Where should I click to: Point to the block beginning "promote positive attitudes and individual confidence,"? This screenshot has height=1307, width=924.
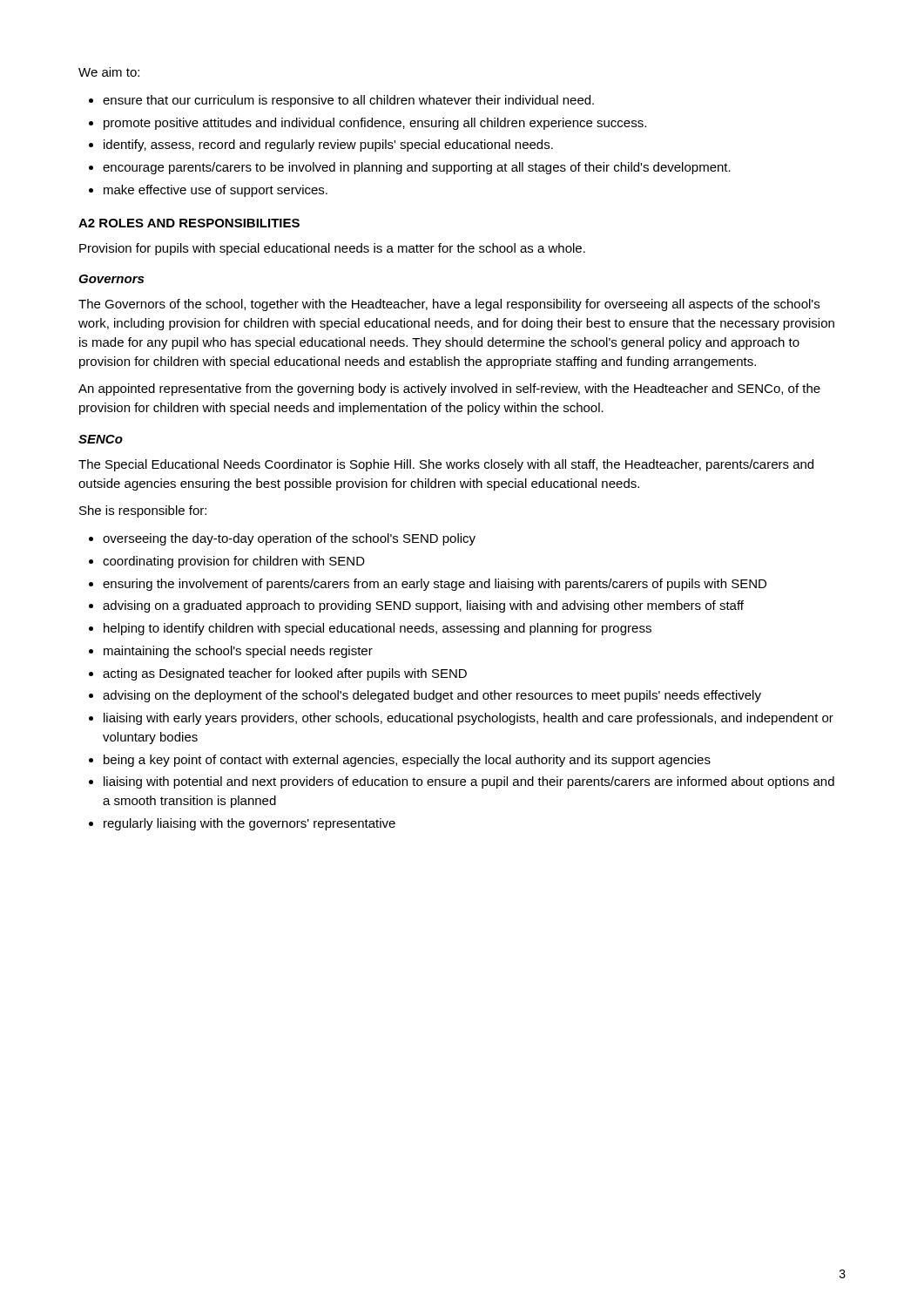point(375,122)
